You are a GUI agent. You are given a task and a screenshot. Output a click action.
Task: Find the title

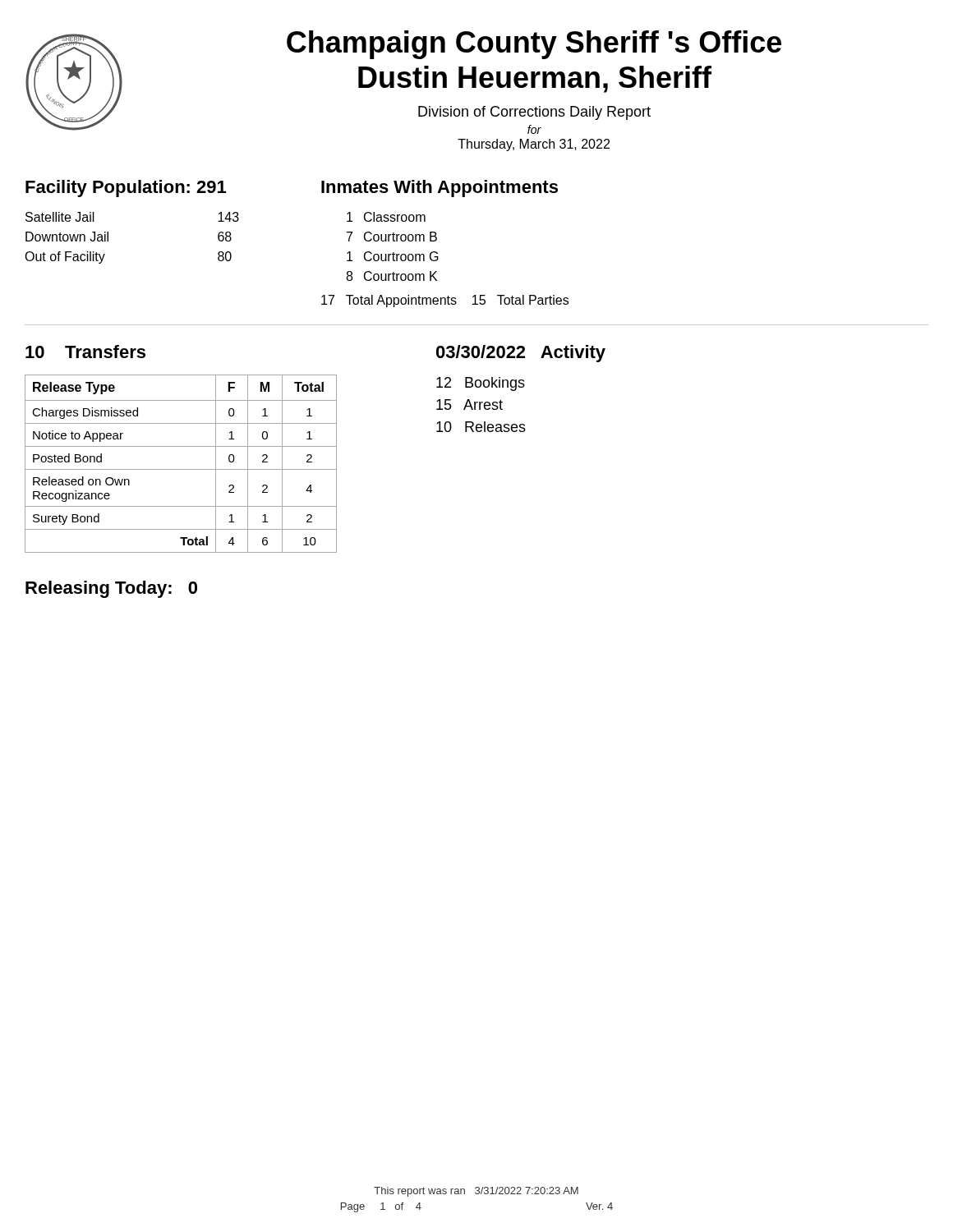pos(534,88)
